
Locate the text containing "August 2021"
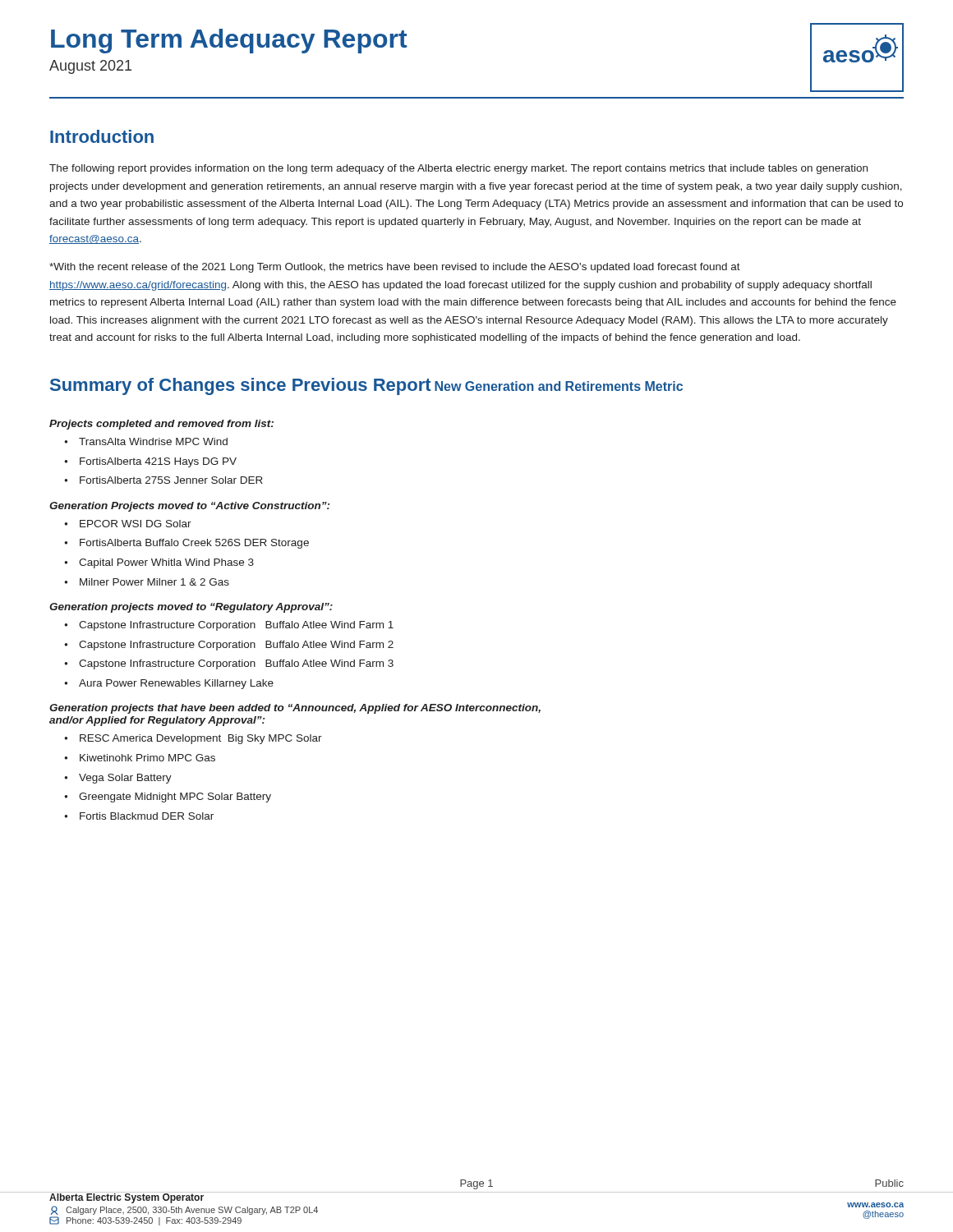coord(90,67)
